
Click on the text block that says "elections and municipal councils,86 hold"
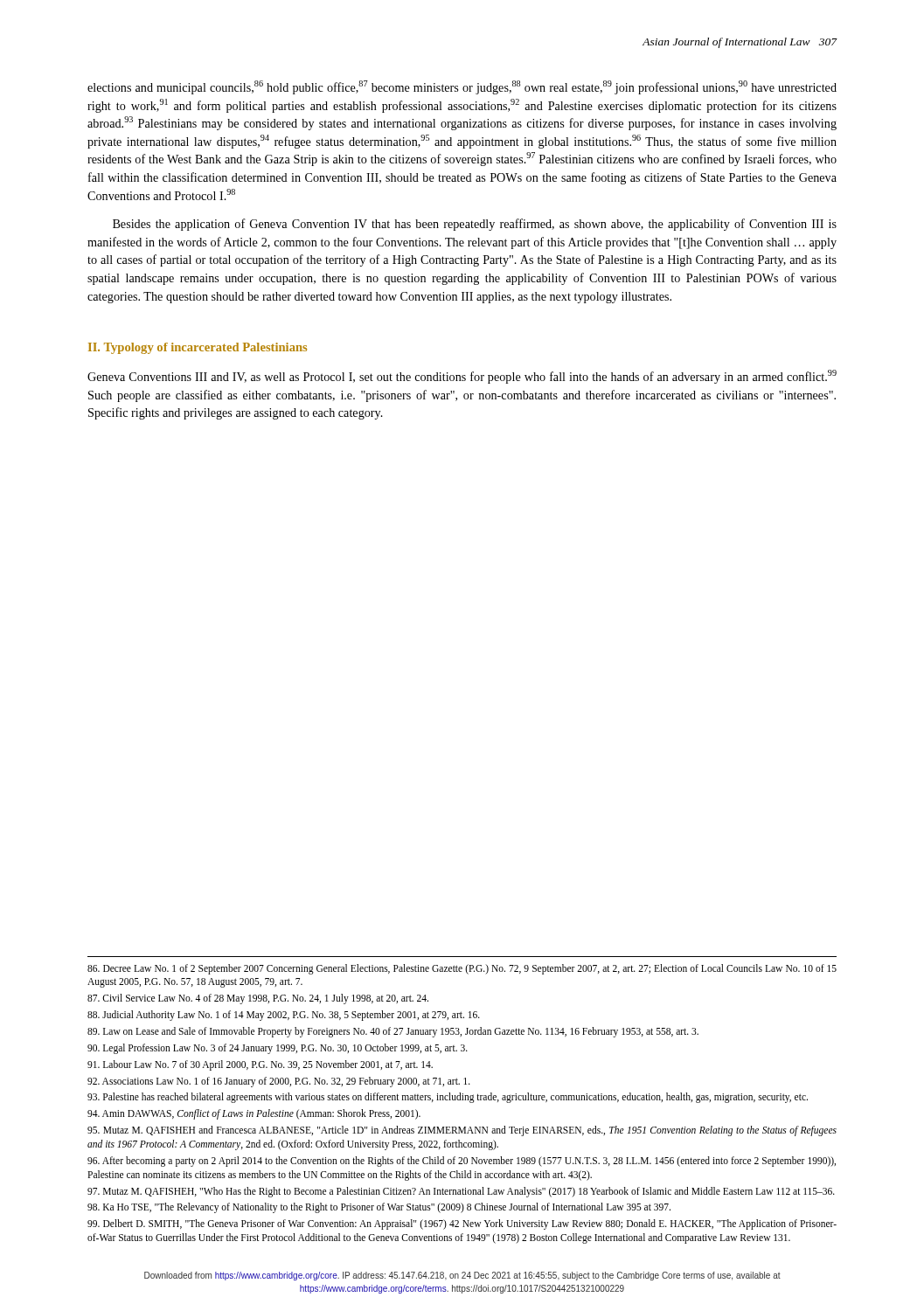pyautogui.click(x=462, y=141)
